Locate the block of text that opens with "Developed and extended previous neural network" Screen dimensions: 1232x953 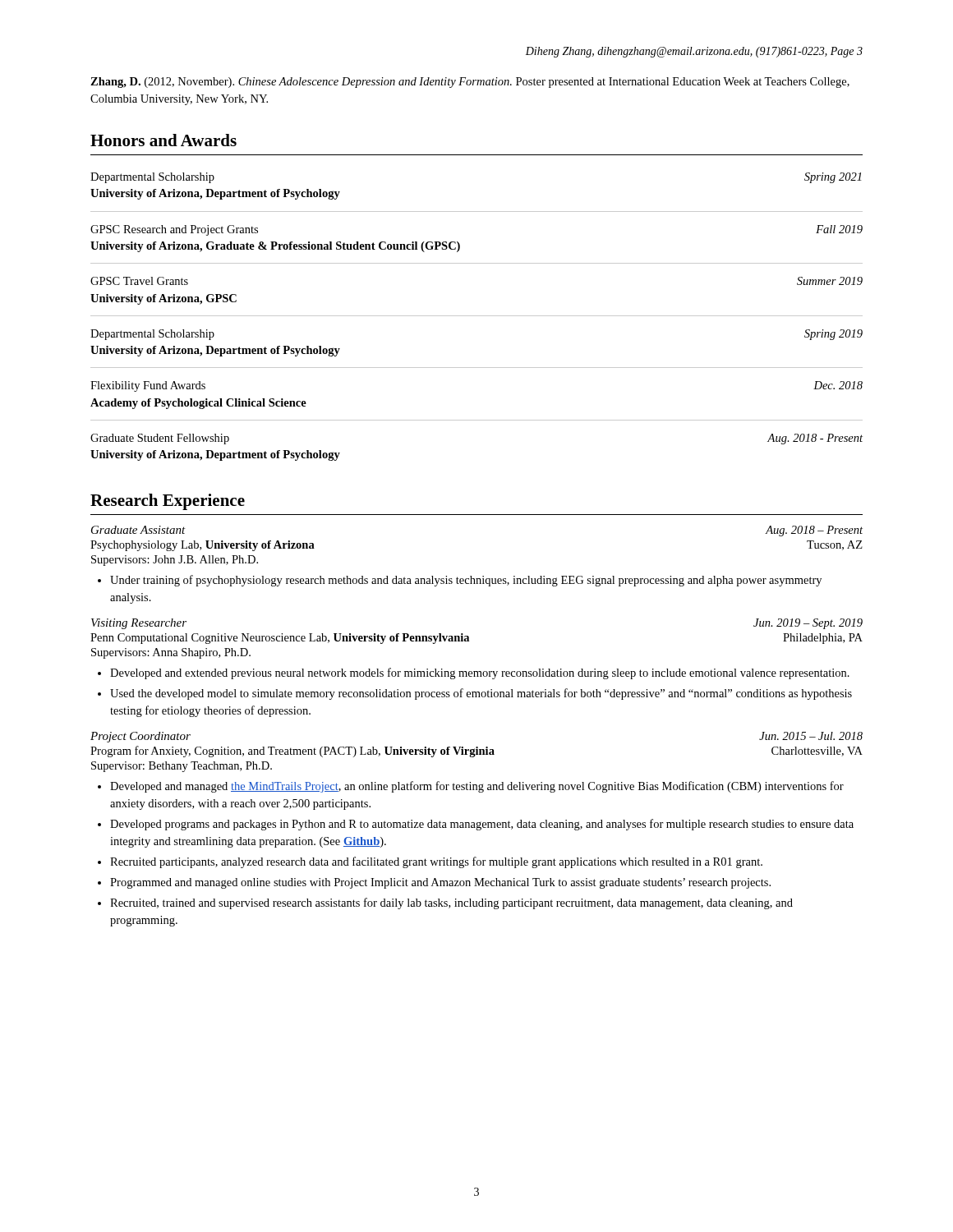(x=480, y=672)
